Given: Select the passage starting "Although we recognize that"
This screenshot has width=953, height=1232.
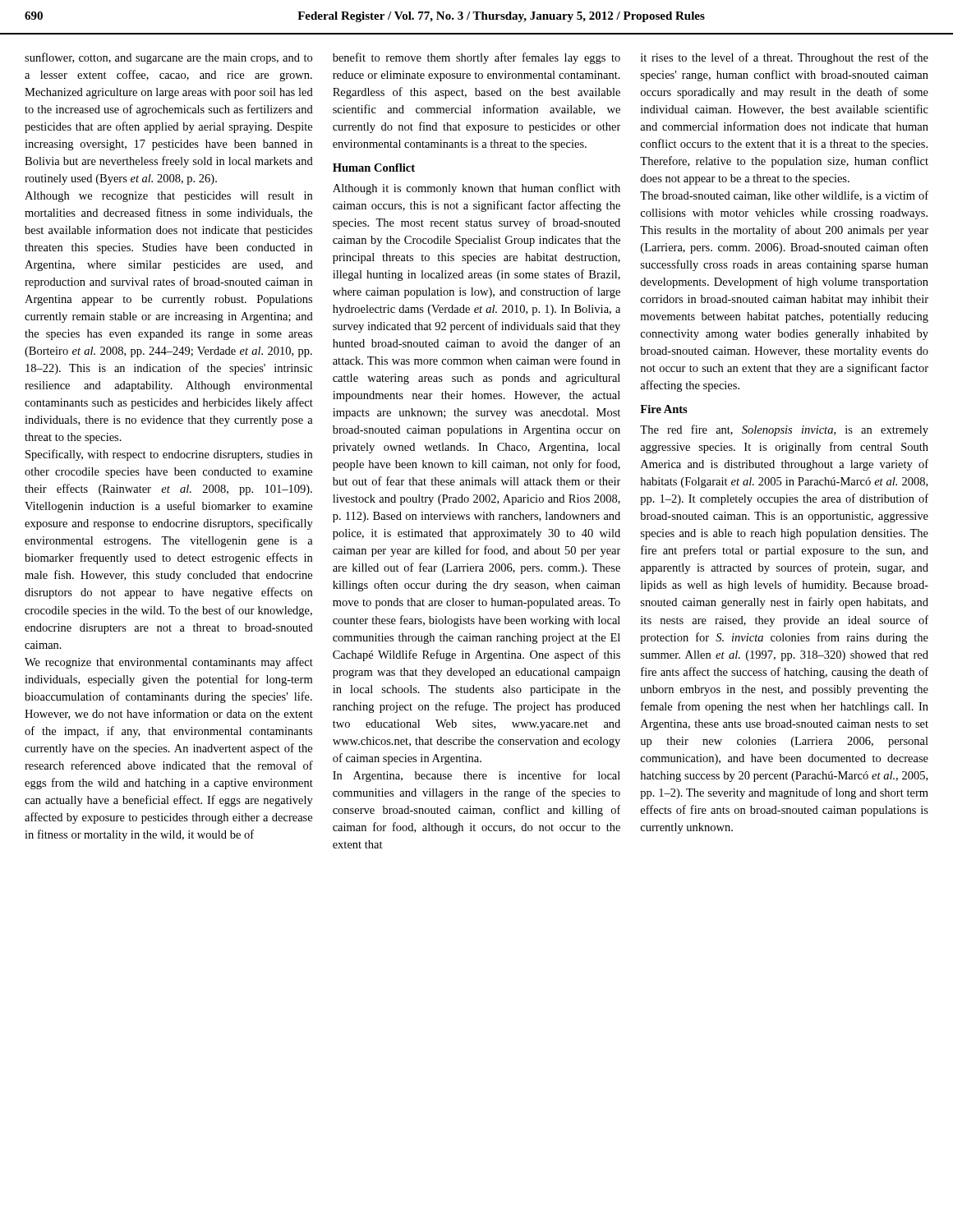Looking at the screenshot, I should [x=169, y=317].
